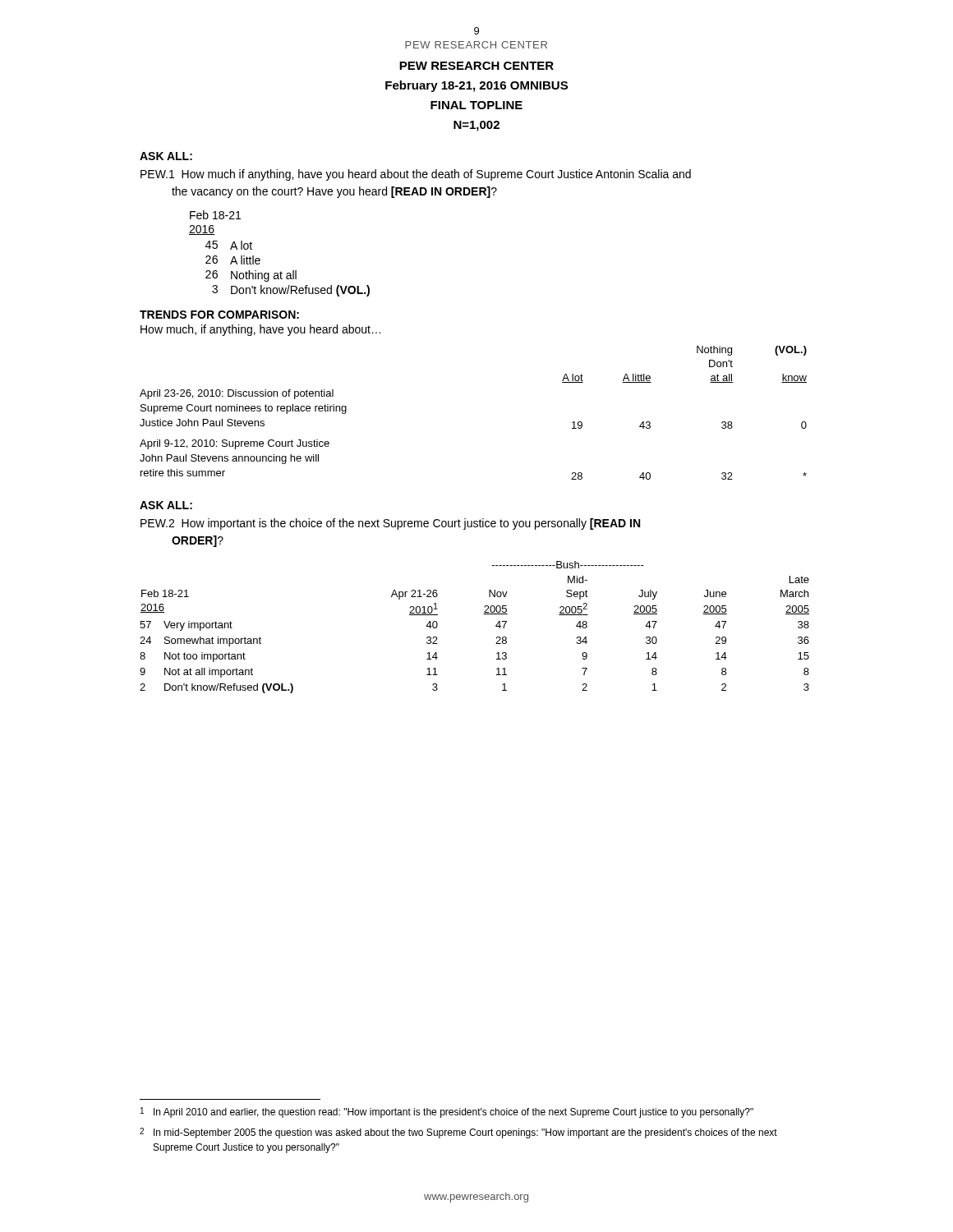Find the passage starting "TRENDS FOR COMPARISON:"

[x=220, y=315]
